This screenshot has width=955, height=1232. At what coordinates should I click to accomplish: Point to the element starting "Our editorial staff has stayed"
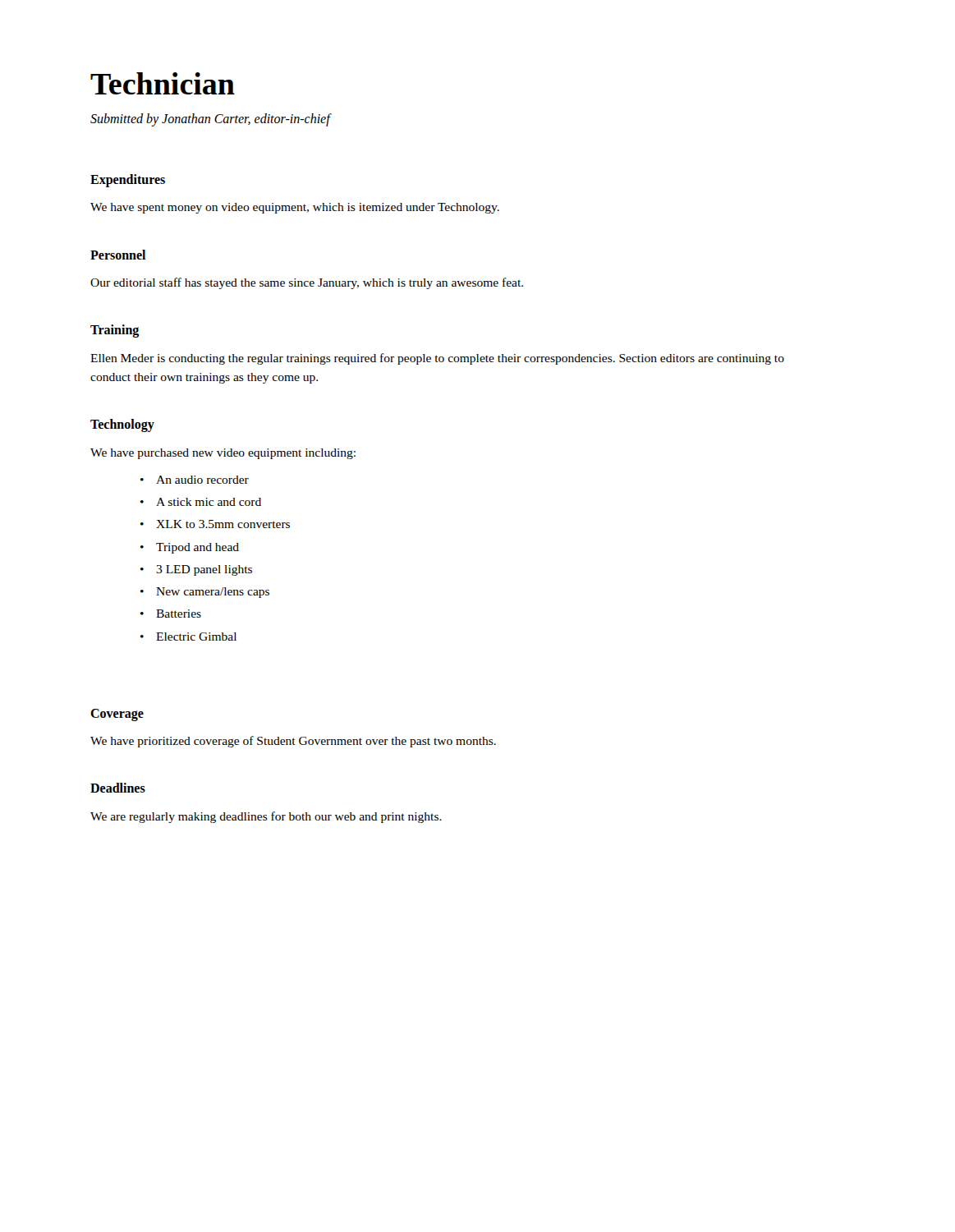tap(439, 282)
